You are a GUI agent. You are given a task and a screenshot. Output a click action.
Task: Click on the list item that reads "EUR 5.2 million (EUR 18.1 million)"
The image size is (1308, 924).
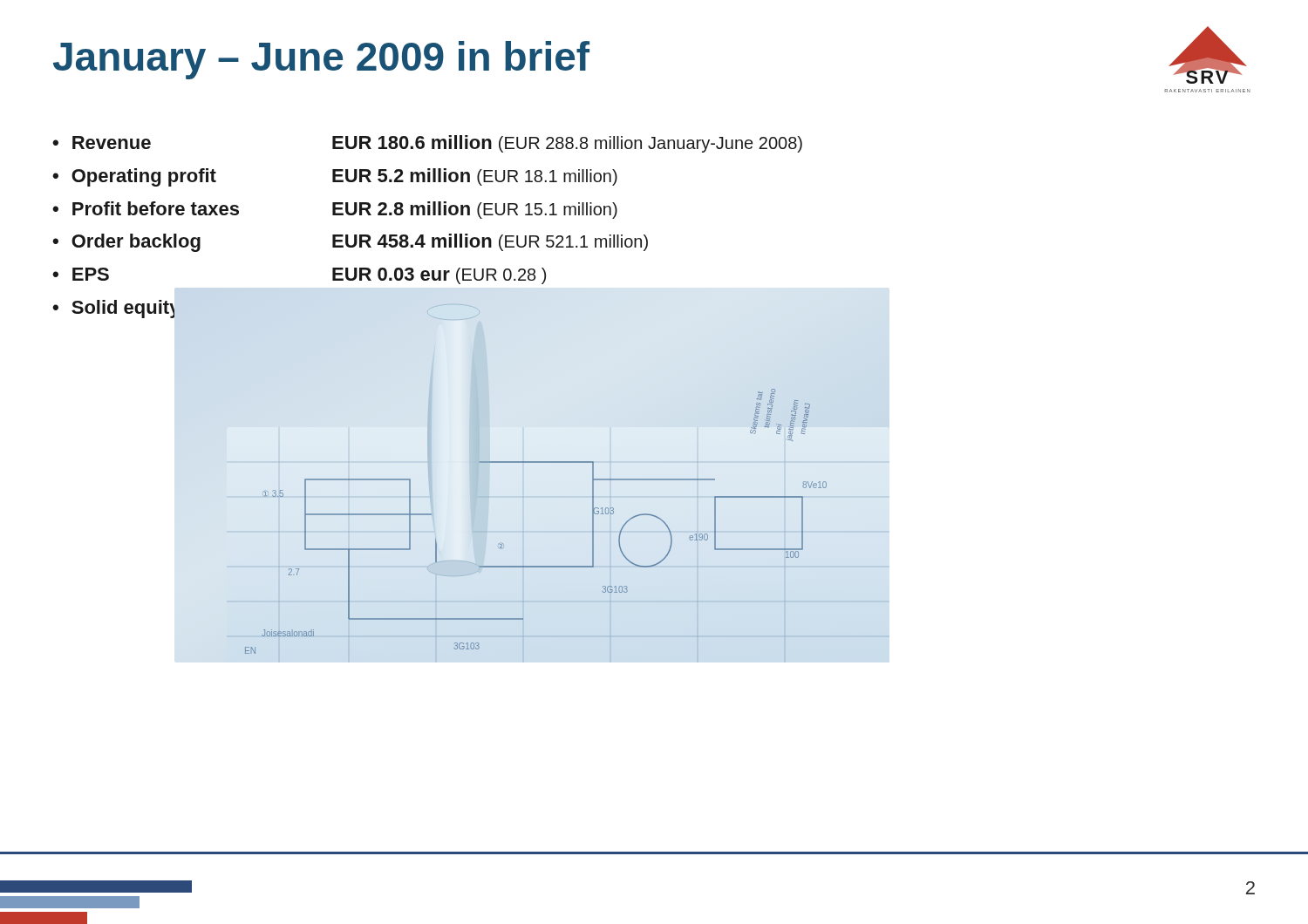(x=475, y=175)
